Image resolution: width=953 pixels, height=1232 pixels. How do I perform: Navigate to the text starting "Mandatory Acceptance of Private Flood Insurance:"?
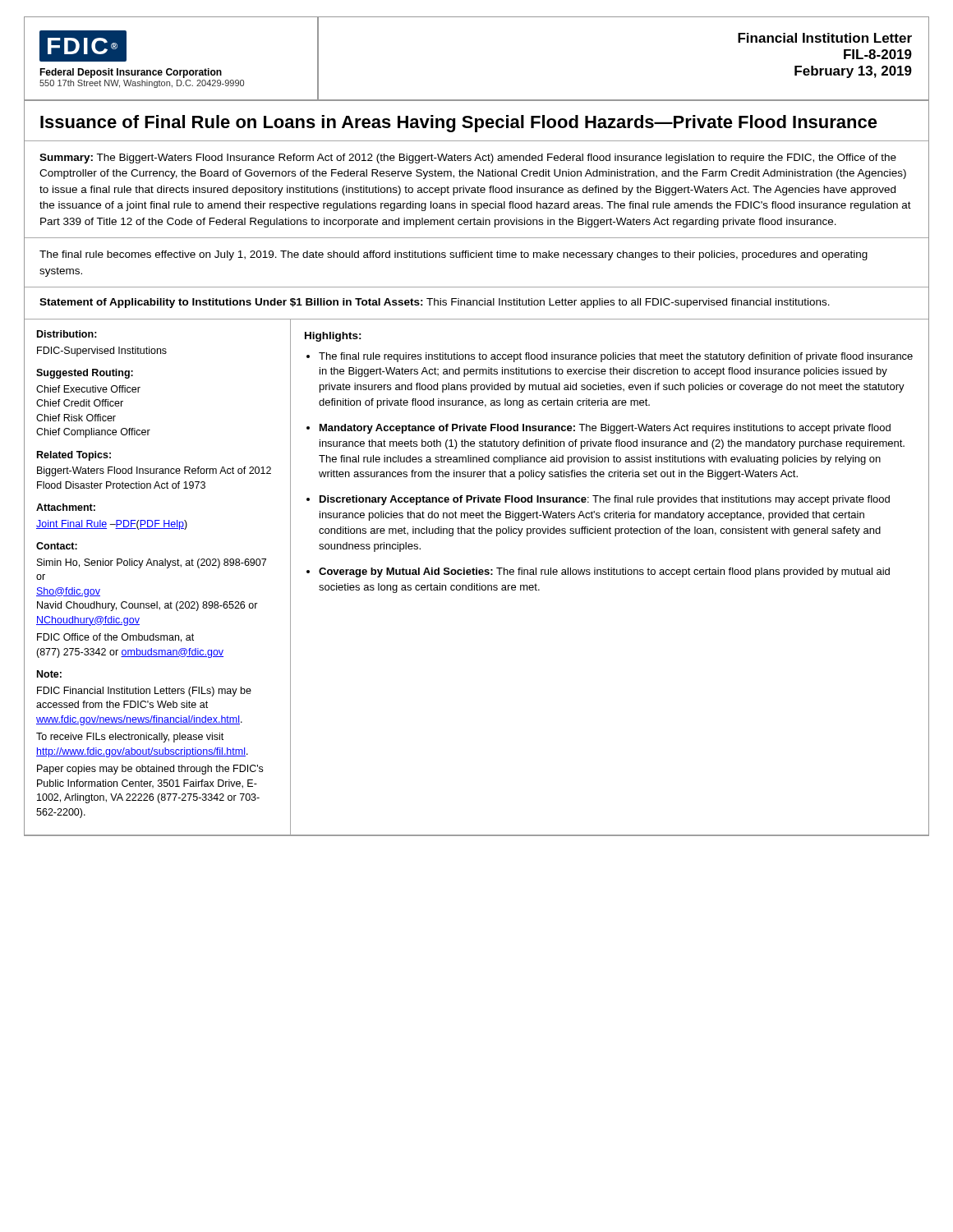pyautogui.click(x=612, y=451)
